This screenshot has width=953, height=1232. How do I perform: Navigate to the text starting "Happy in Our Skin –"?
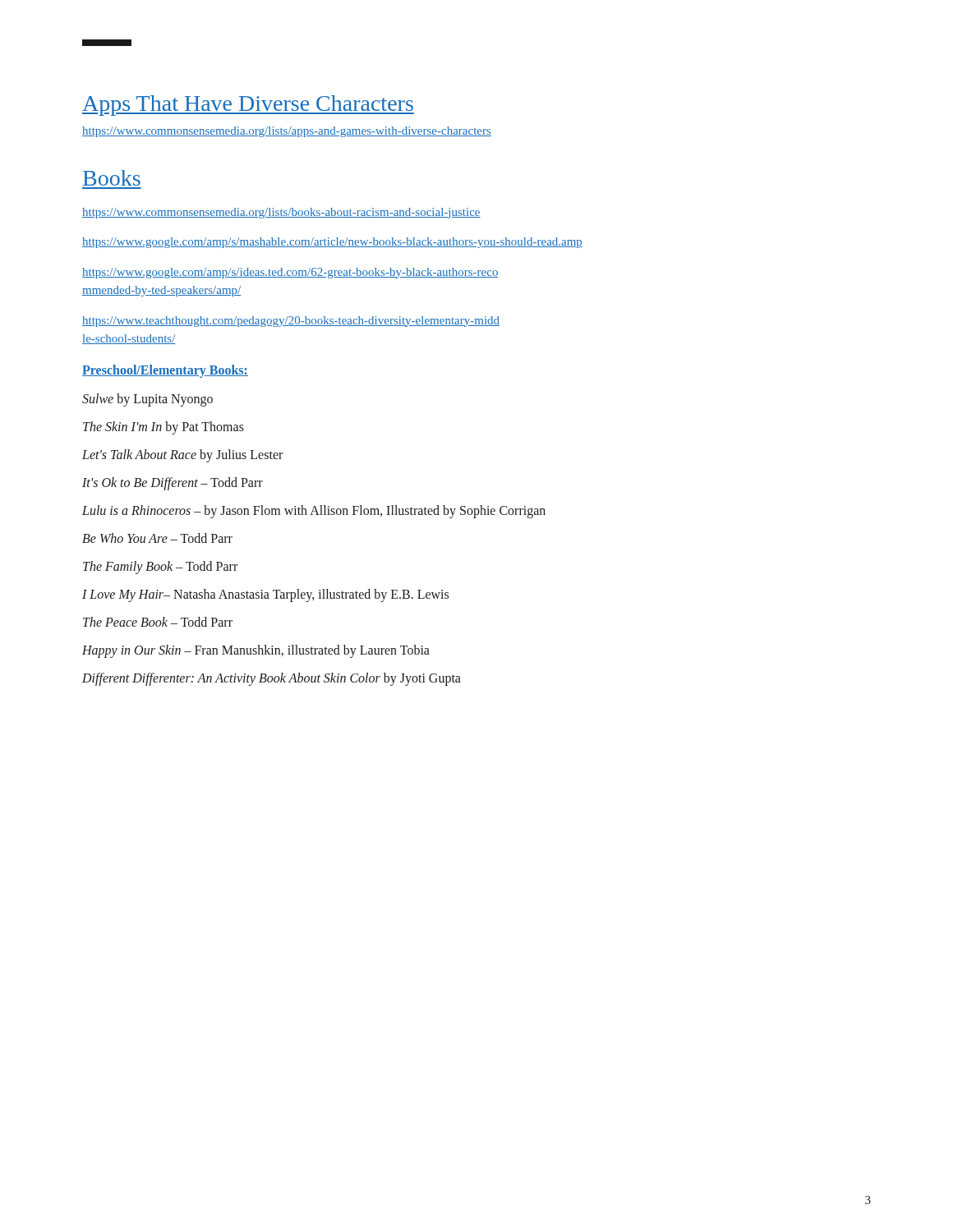tap(256, 650)
